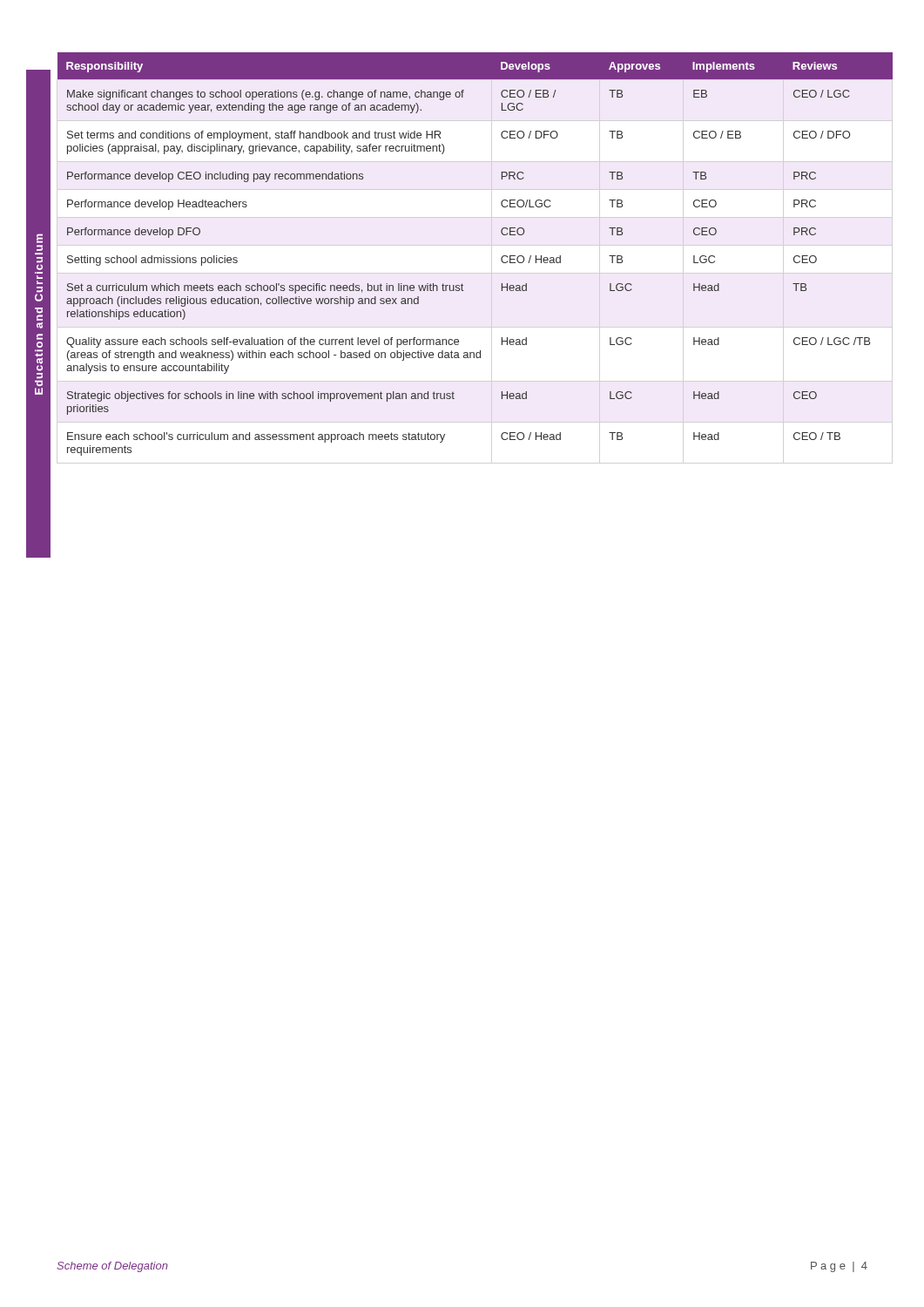Screen dimensions: 1307x924
Task: Find a table
Action: click(x=475, y=258)
